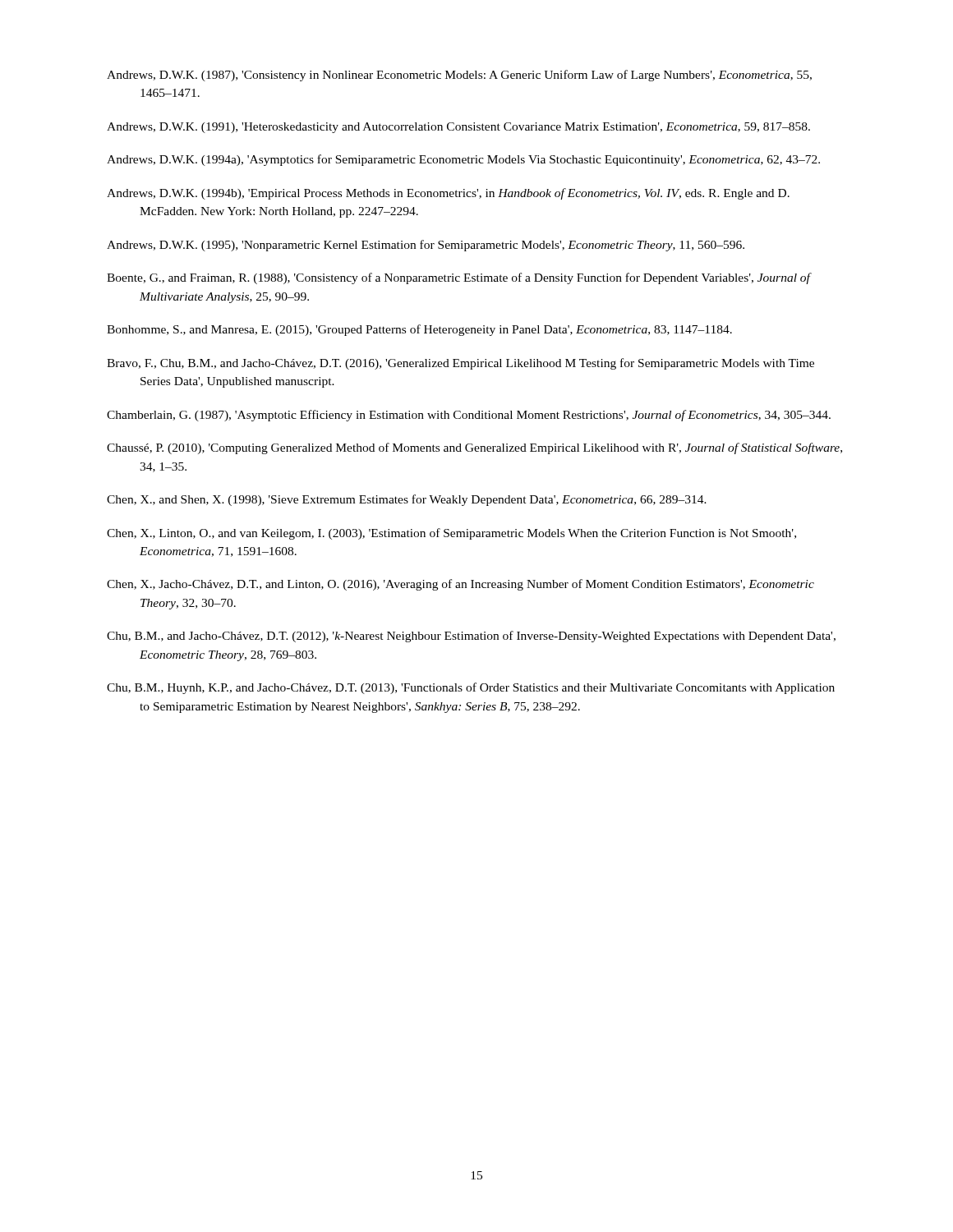
Task: Where is the passage that starts "Chamberlain, G. (1987), 'Asymptotic"?
Action: point(469,414)
